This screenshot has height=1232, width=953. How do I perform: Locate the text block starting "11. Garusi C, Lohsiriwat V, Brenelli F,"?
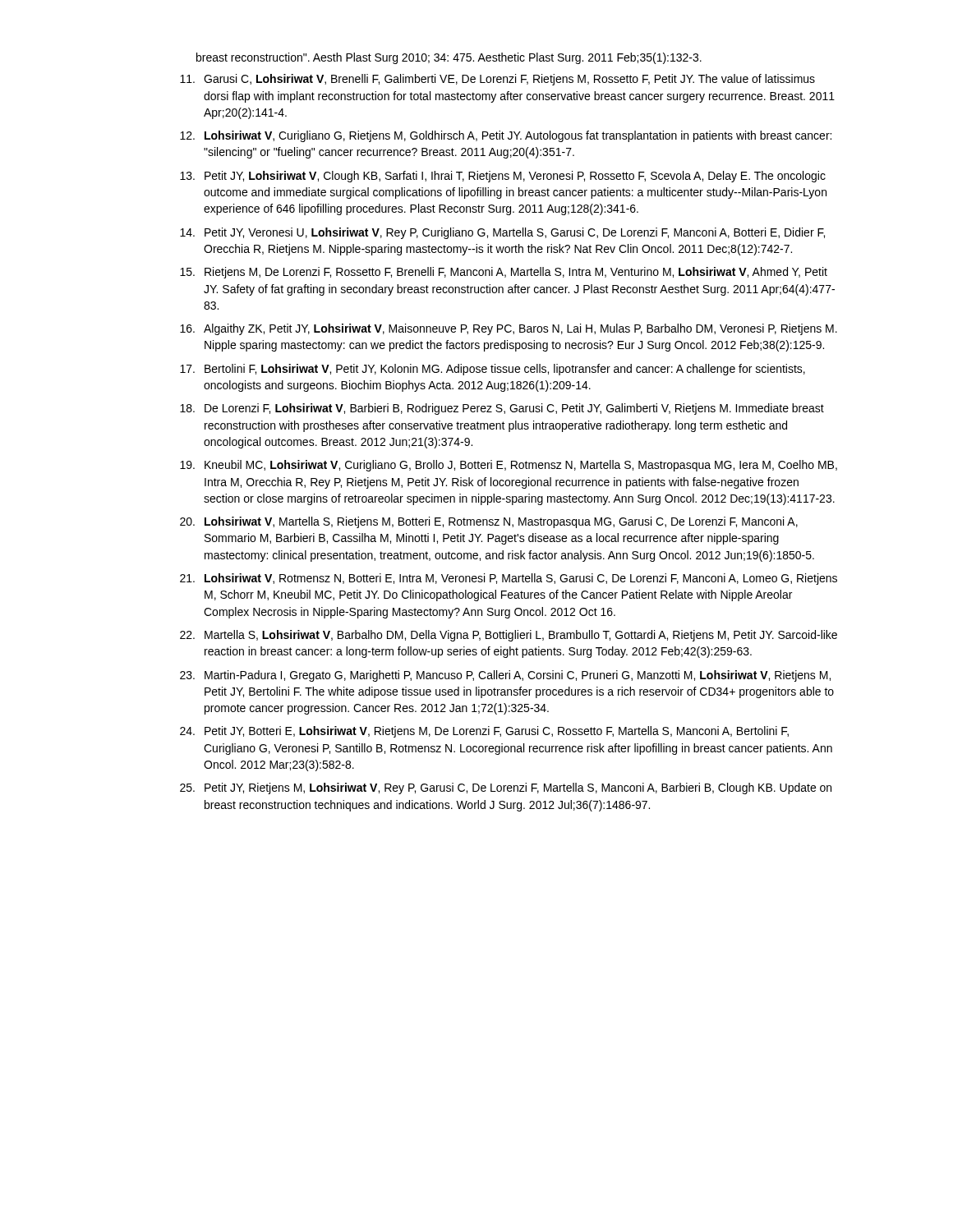coord(501,96)
